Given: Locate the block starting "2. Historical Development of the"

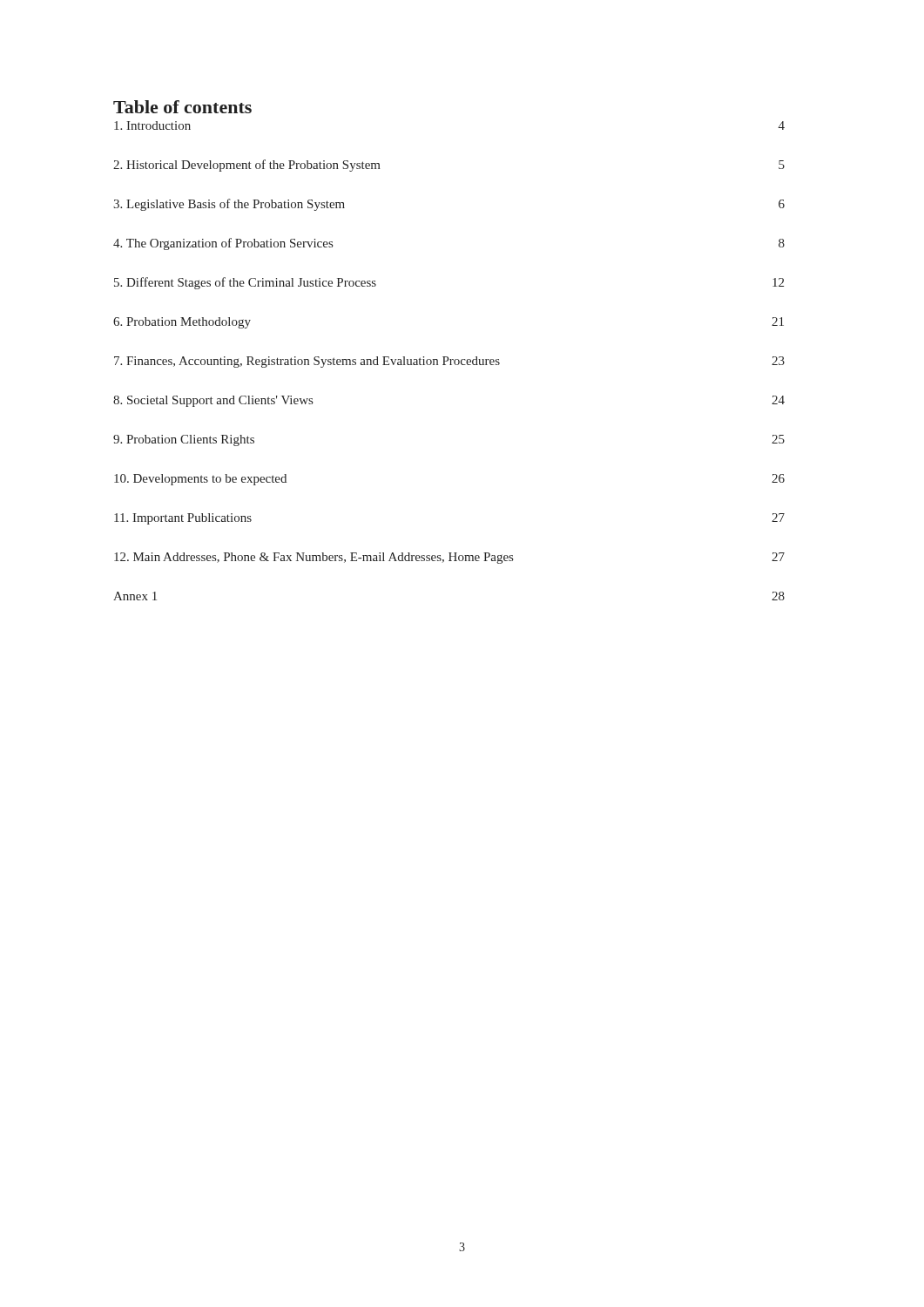Looking at the screenshot, I should coord(250,165).
